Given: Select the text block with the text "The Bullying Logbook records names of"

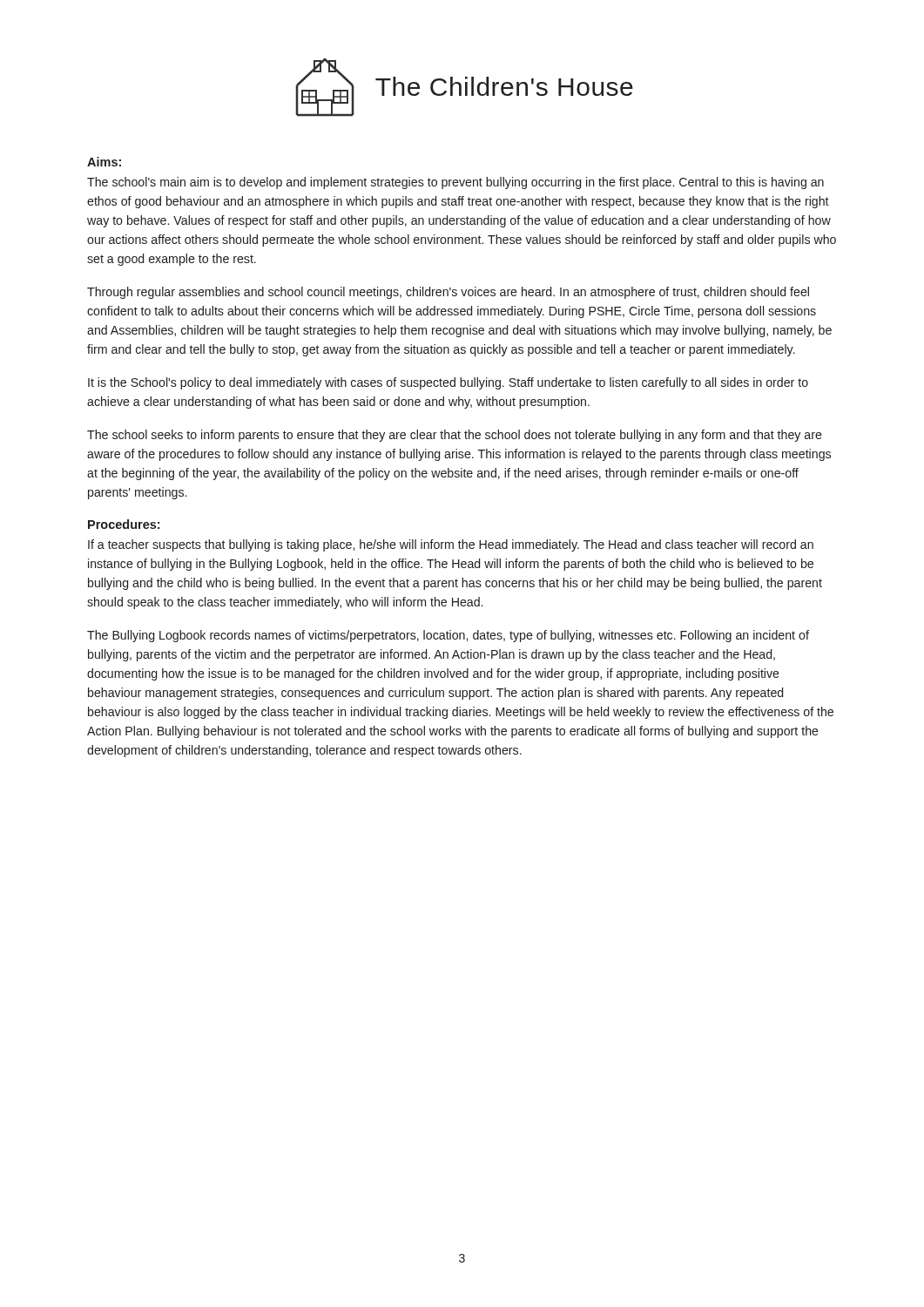Looking at the screenshot, I should 461,693.
